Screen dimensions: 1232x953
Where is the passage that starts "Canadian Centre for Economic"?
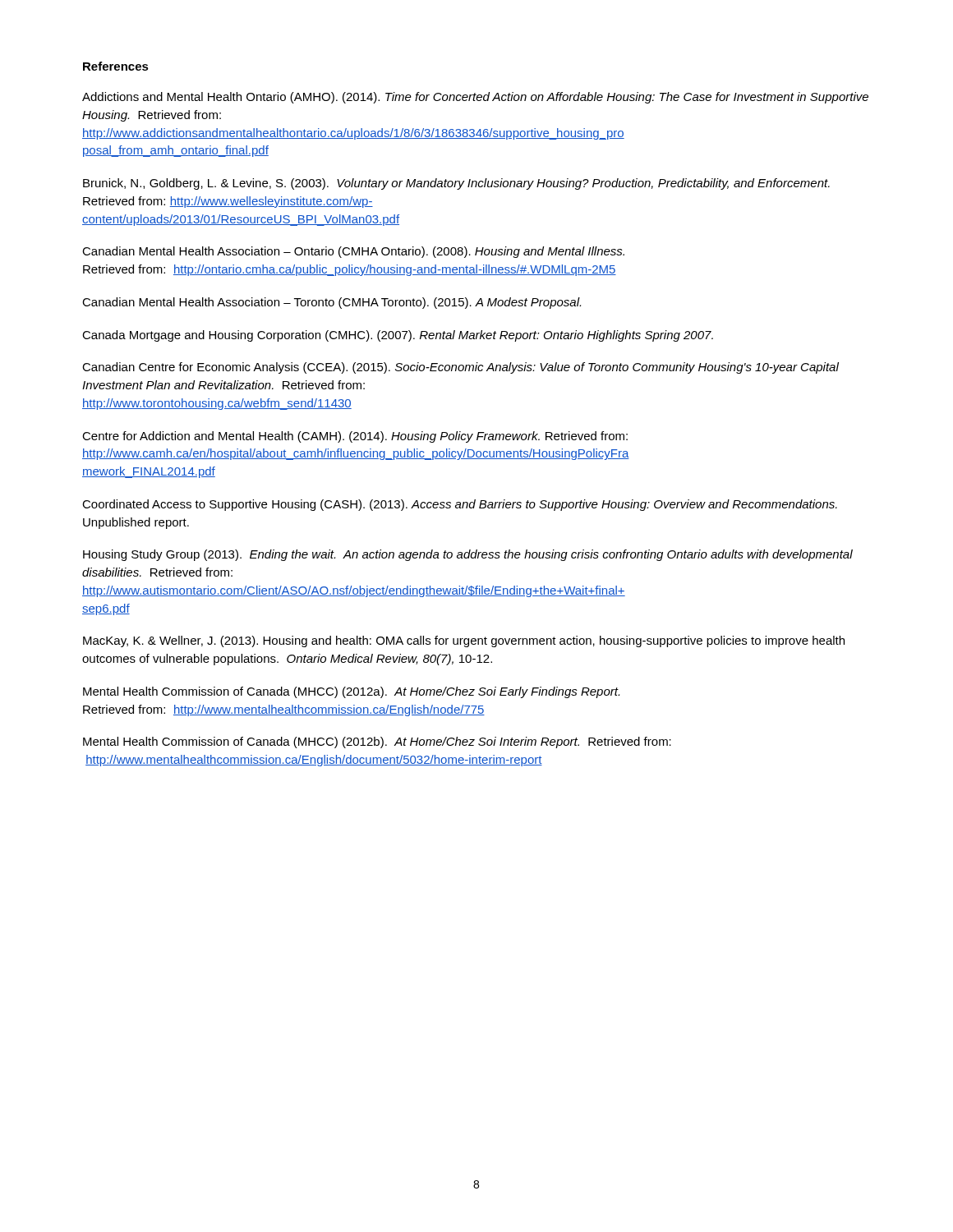pyautogui.click(x=460, y=368)
